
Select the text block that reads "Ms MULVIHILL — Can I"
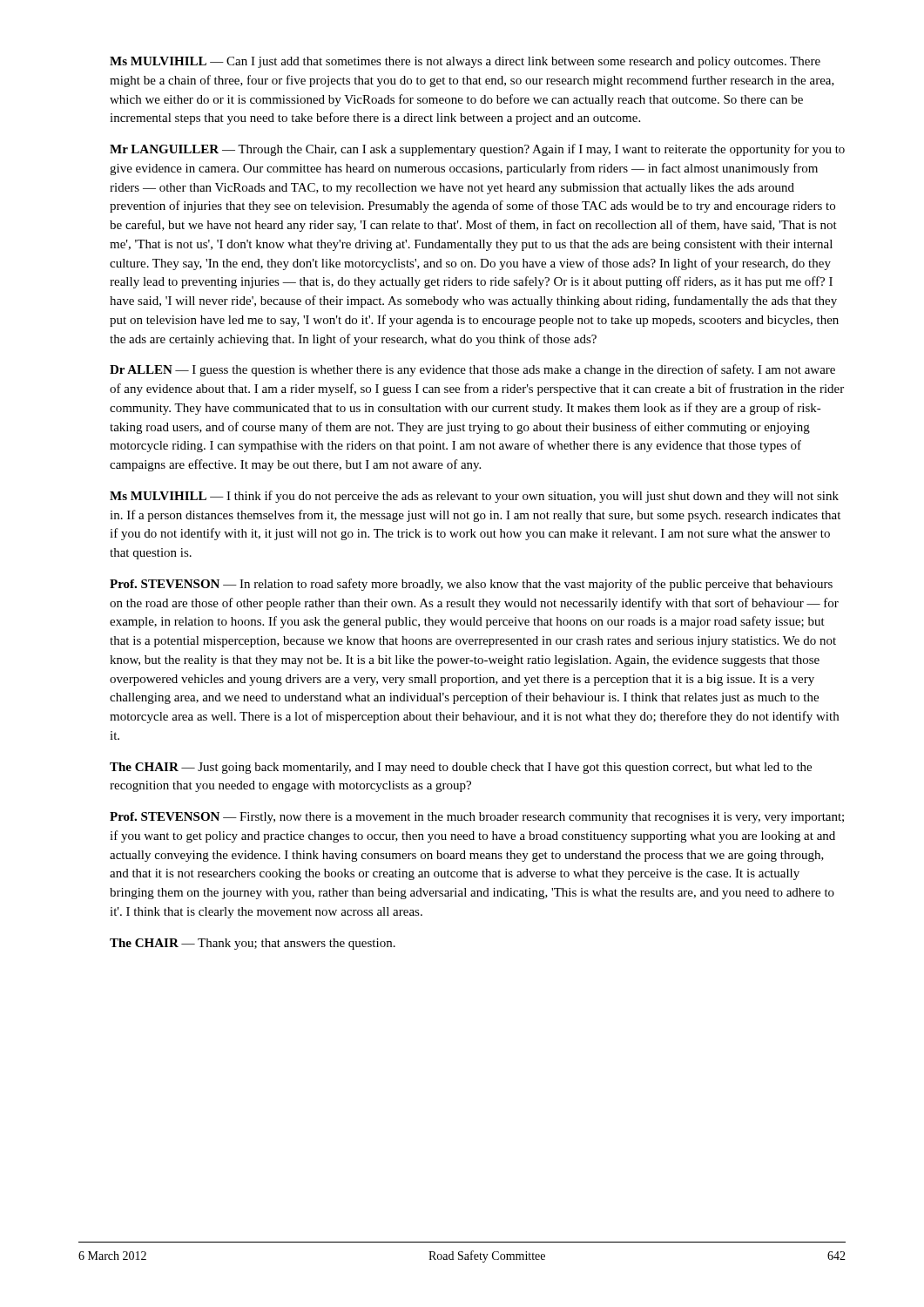472,89
